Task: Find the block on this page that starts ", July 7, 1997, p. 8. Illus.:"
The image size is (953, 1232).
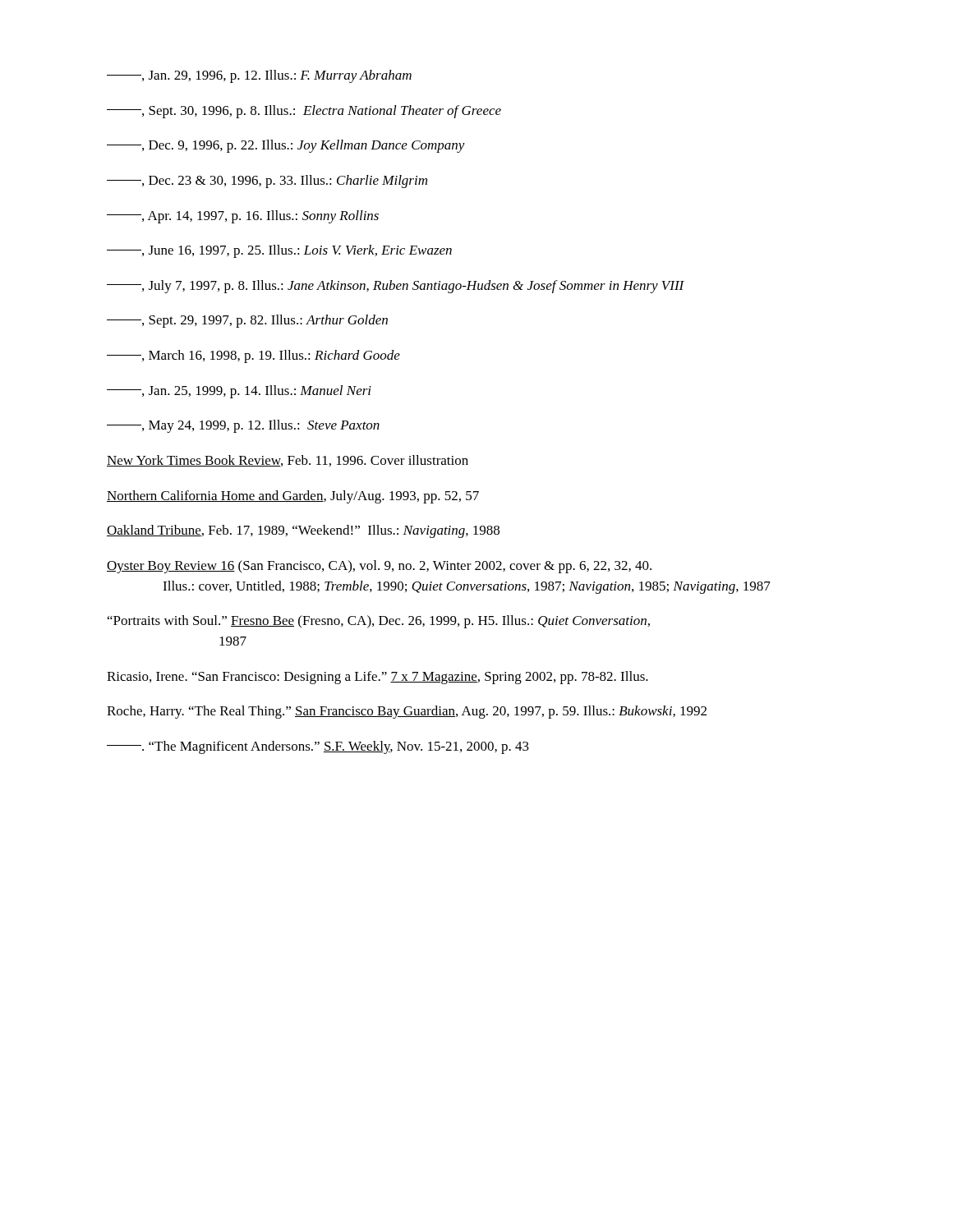Action: (x=395, y=285)
